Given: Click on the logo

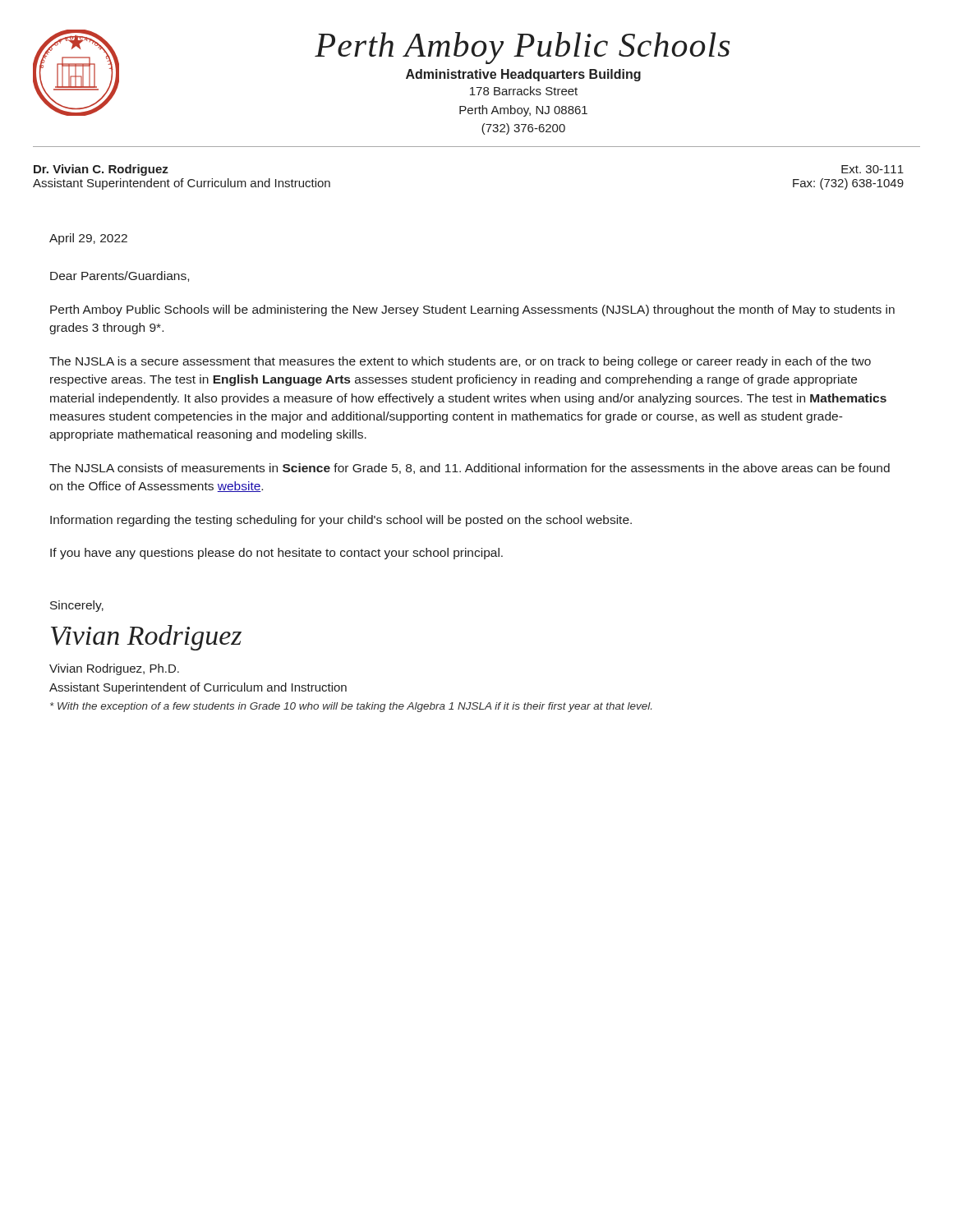Looking at the screenshot, I should [78, 74].
